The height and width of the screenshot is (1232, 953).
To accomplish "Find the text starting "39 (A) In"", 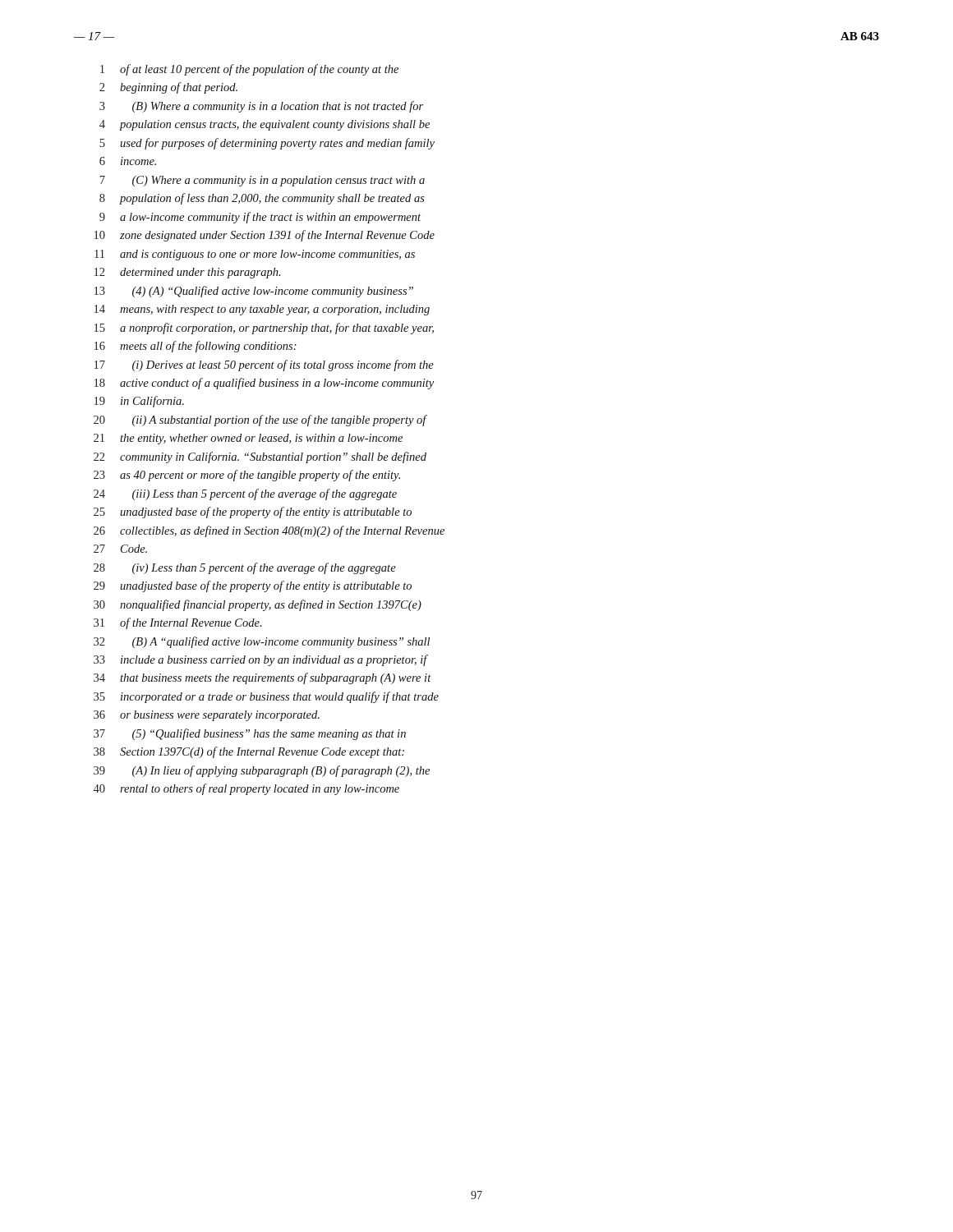I will [x=262, y=771].
